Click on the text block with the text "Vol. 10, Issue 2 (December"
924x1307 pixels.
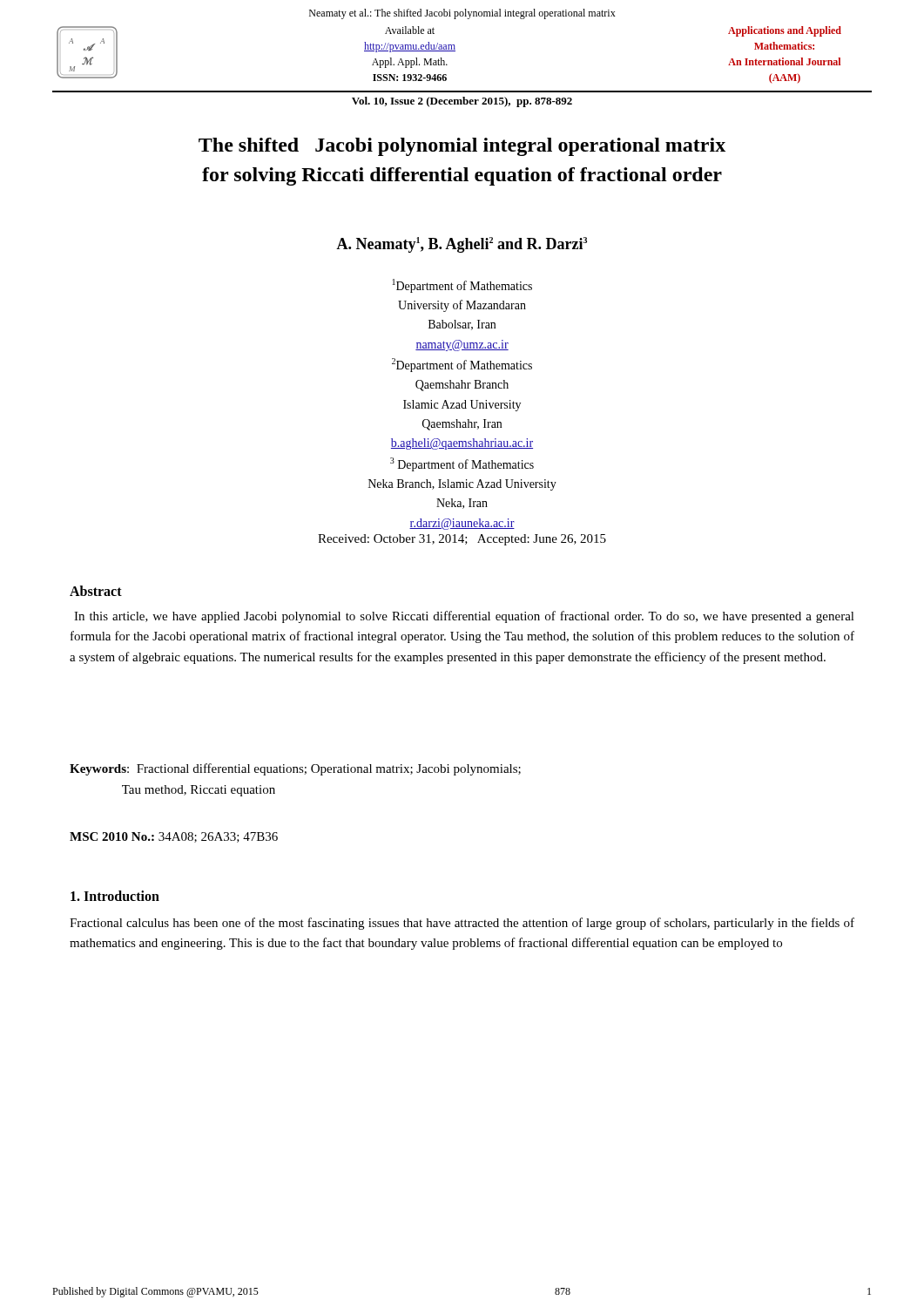(x=462, y=101)
